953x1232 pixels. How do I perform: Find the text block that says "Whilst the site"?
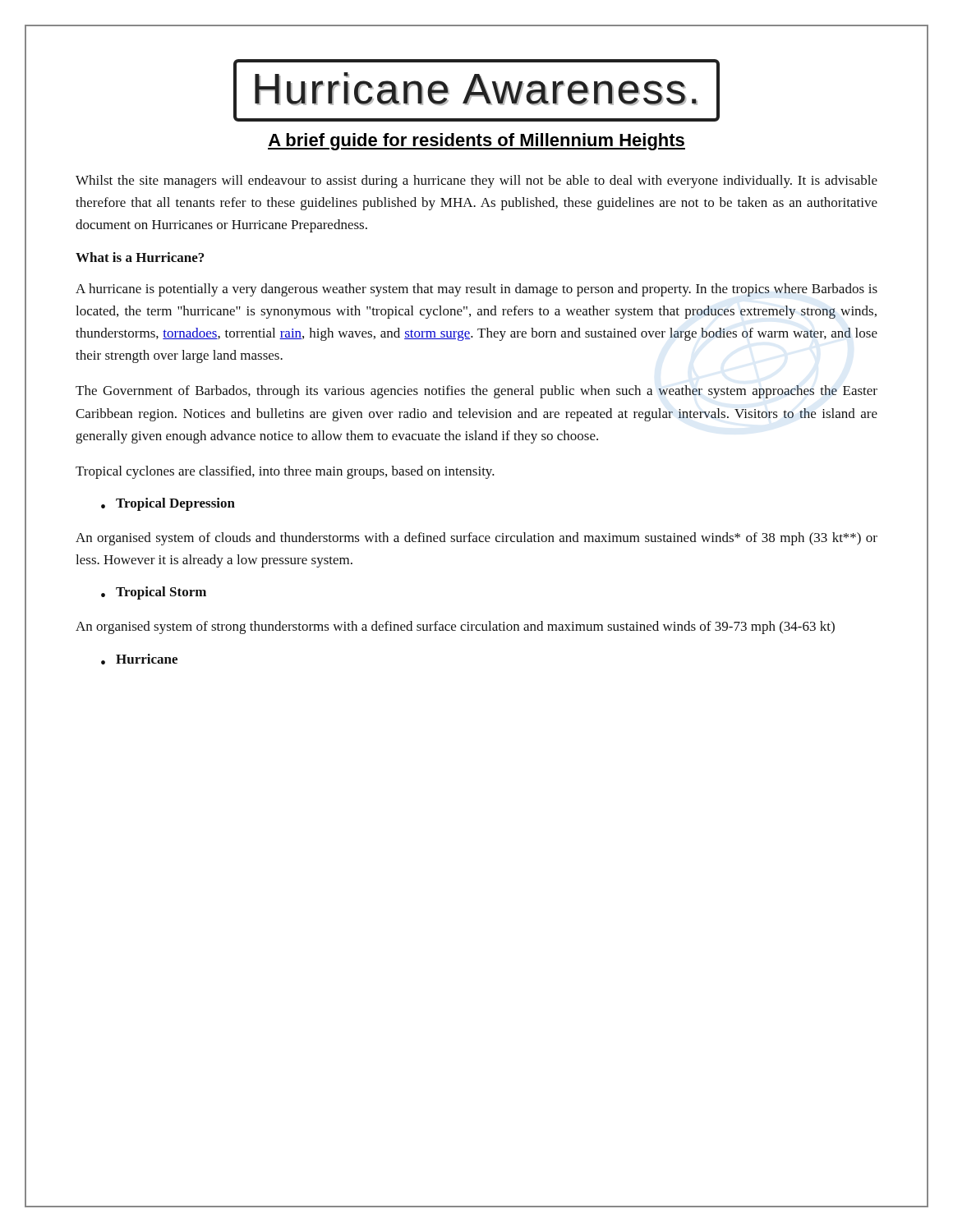[x=476, y=203]
